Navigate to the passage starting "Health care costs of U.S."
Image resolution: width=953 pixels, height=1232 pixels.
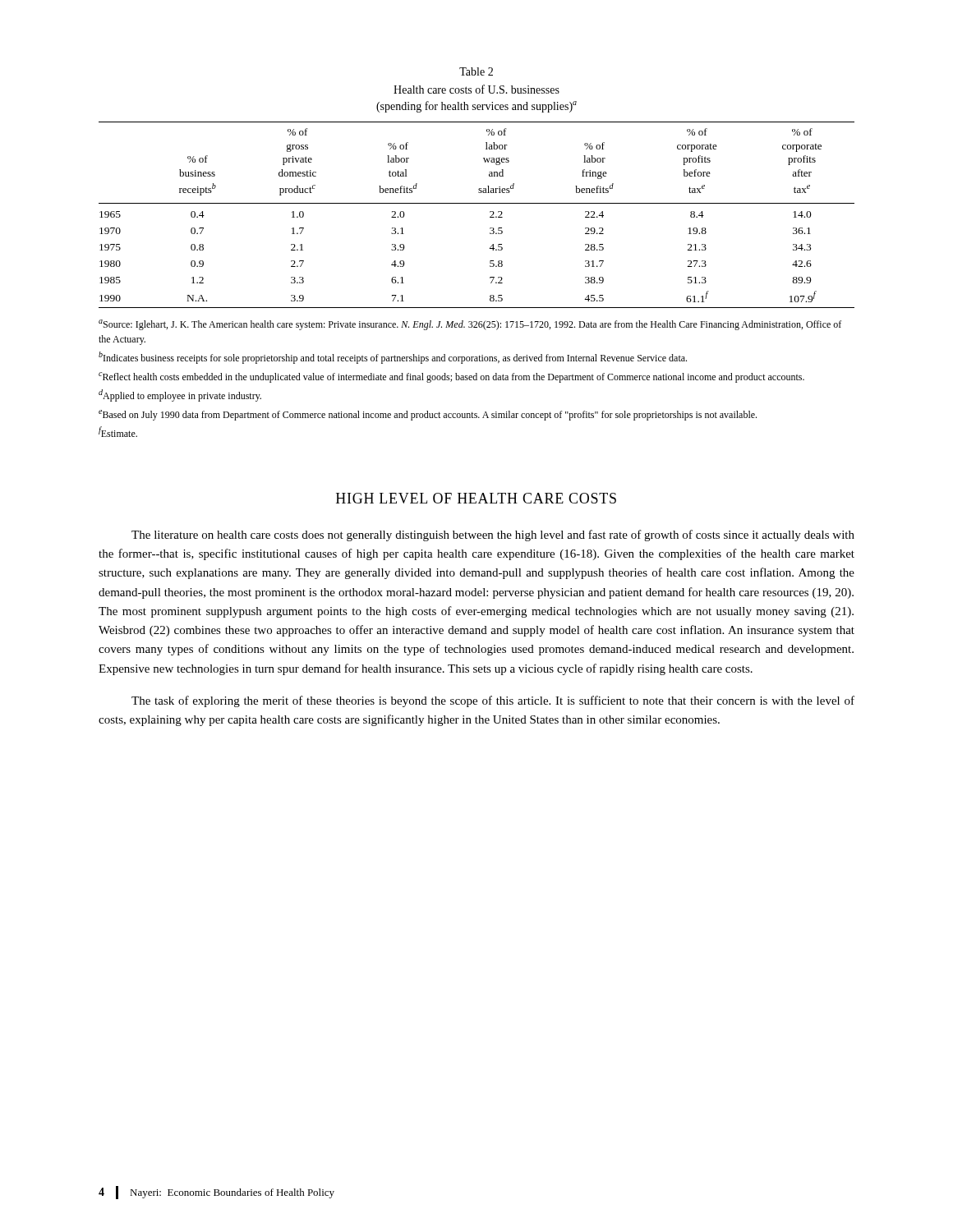pyautogui.click(x=476, y=90)
